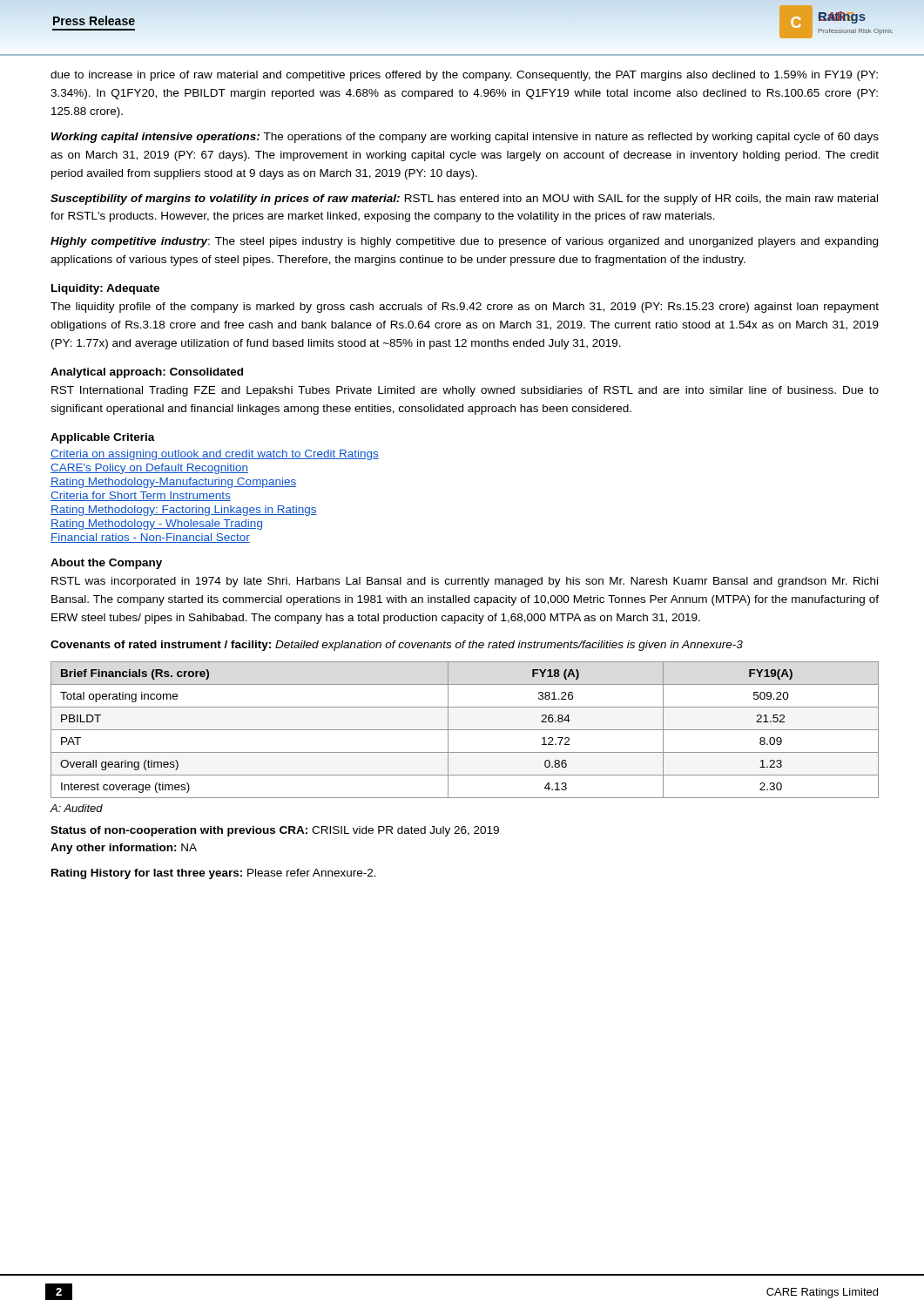Find the block starting "Rating Methodology: Factoring Linkages in Ratings"
The height and width of the screenshot is (1307, 924).
(184, 509)
